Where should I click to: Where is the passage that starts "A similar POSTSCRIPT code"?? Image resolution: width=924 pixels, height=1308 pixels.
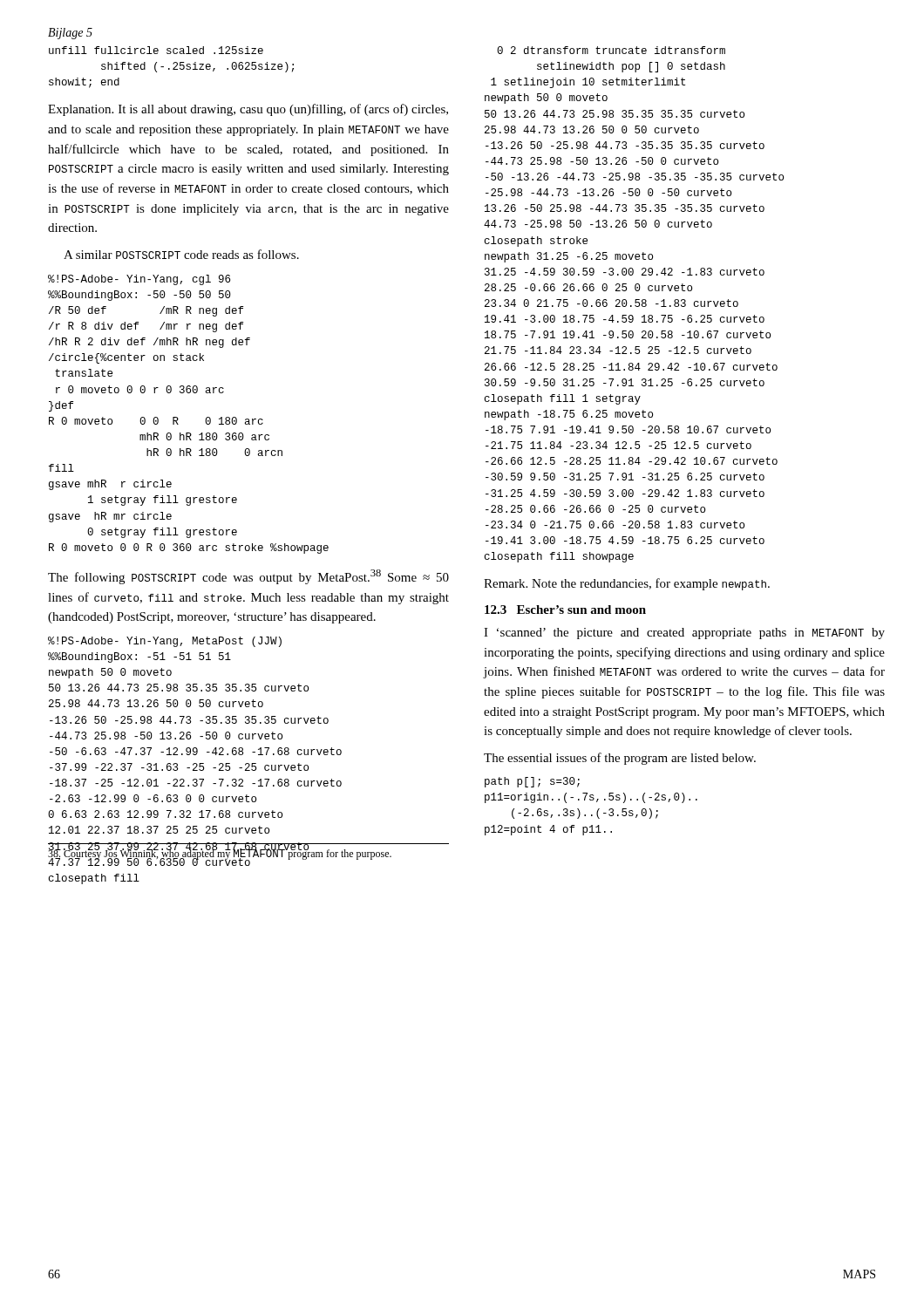click(x=248, y=255)
